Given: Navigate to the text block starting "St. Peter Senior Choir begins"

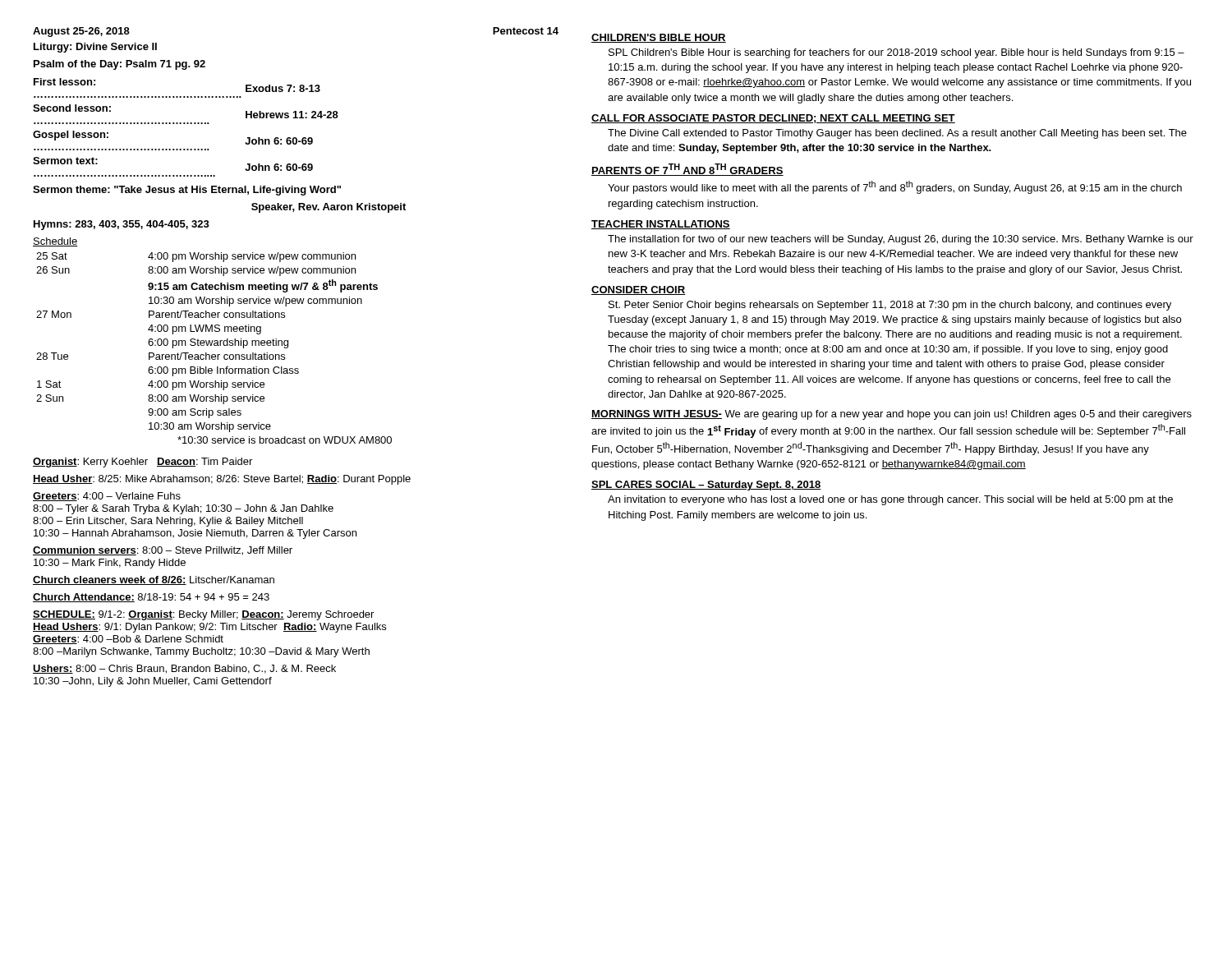Looking at the screenshot, I should click(x=895, y=349).
